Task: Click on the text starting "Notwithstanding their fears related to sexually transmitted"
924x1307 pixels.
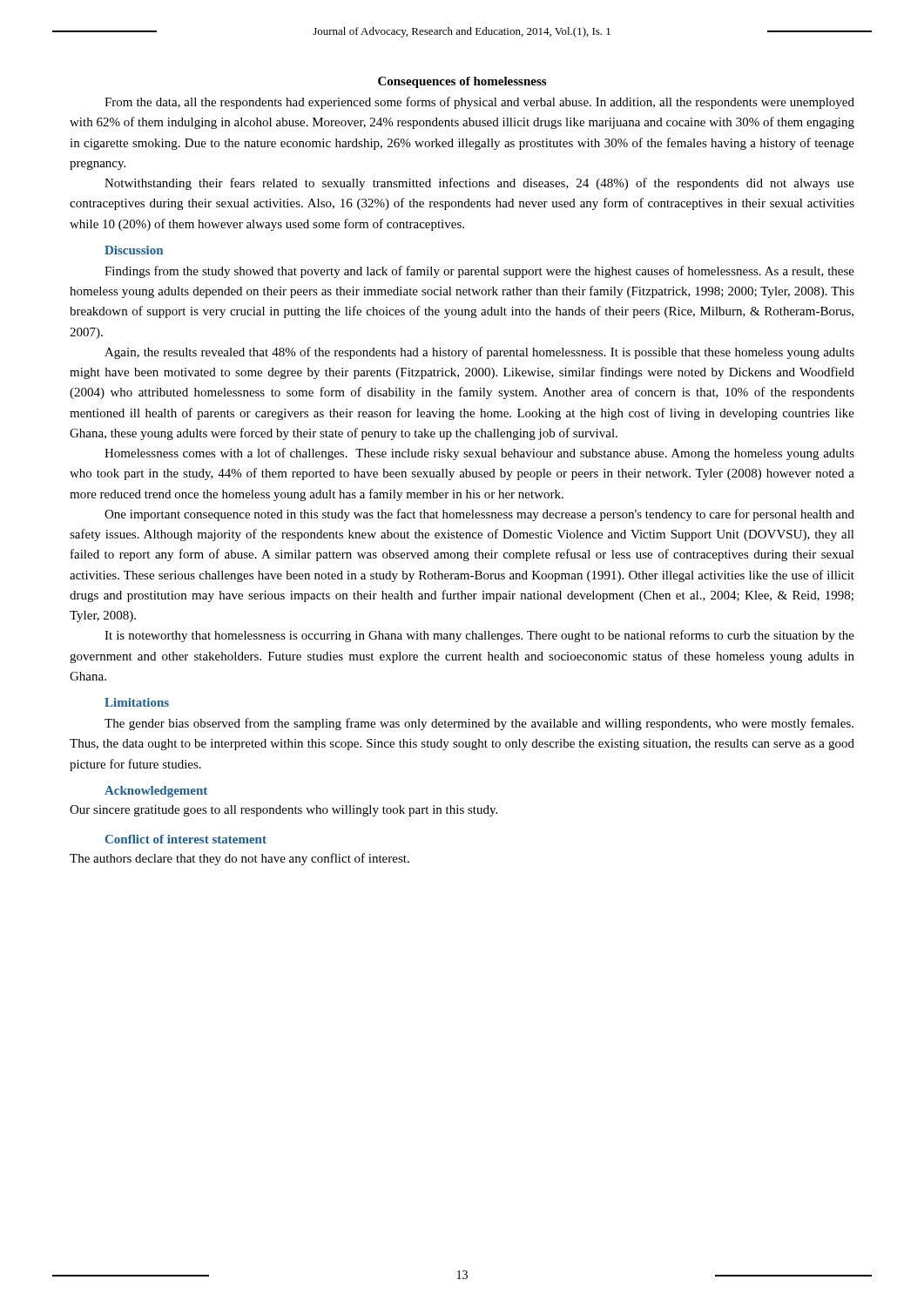Action: click(462, 204)
